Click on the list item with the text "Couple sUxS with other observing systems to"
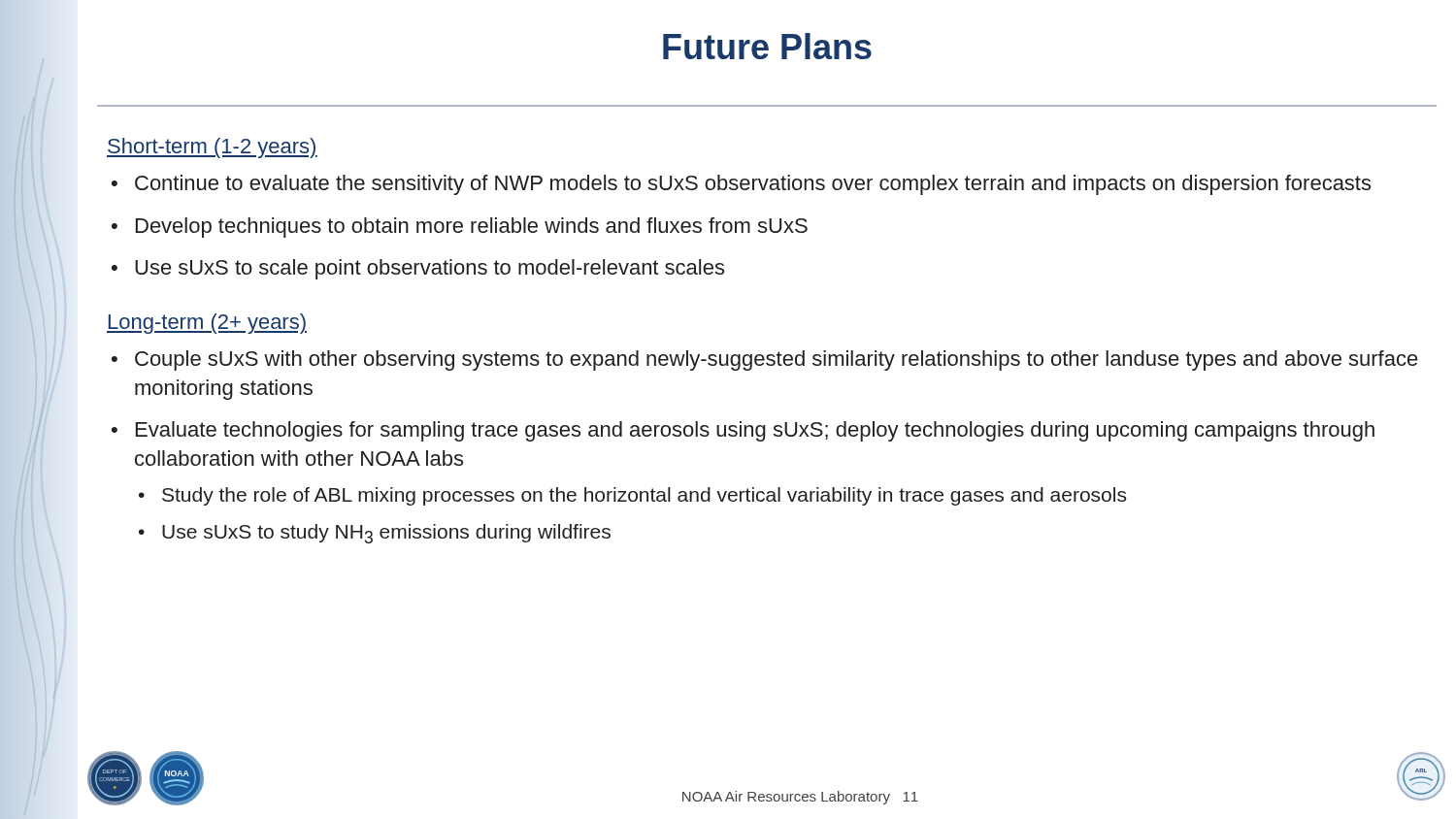Image resolution: width=1456 pixels, height=819 pixels. 776,373
